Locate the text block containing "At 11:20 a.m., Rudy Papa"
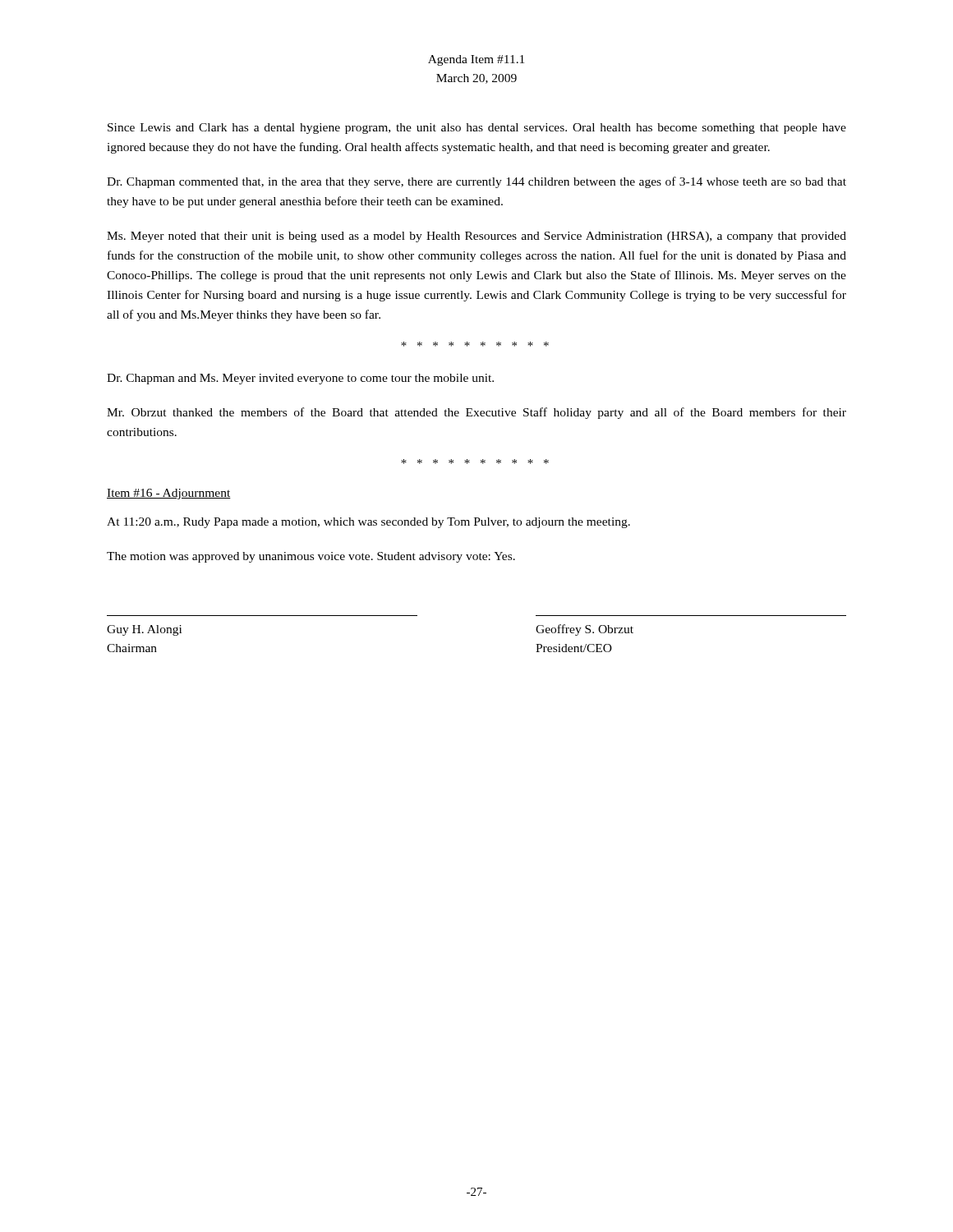This screenshot has width=953, height=1232. click(369, 521)
